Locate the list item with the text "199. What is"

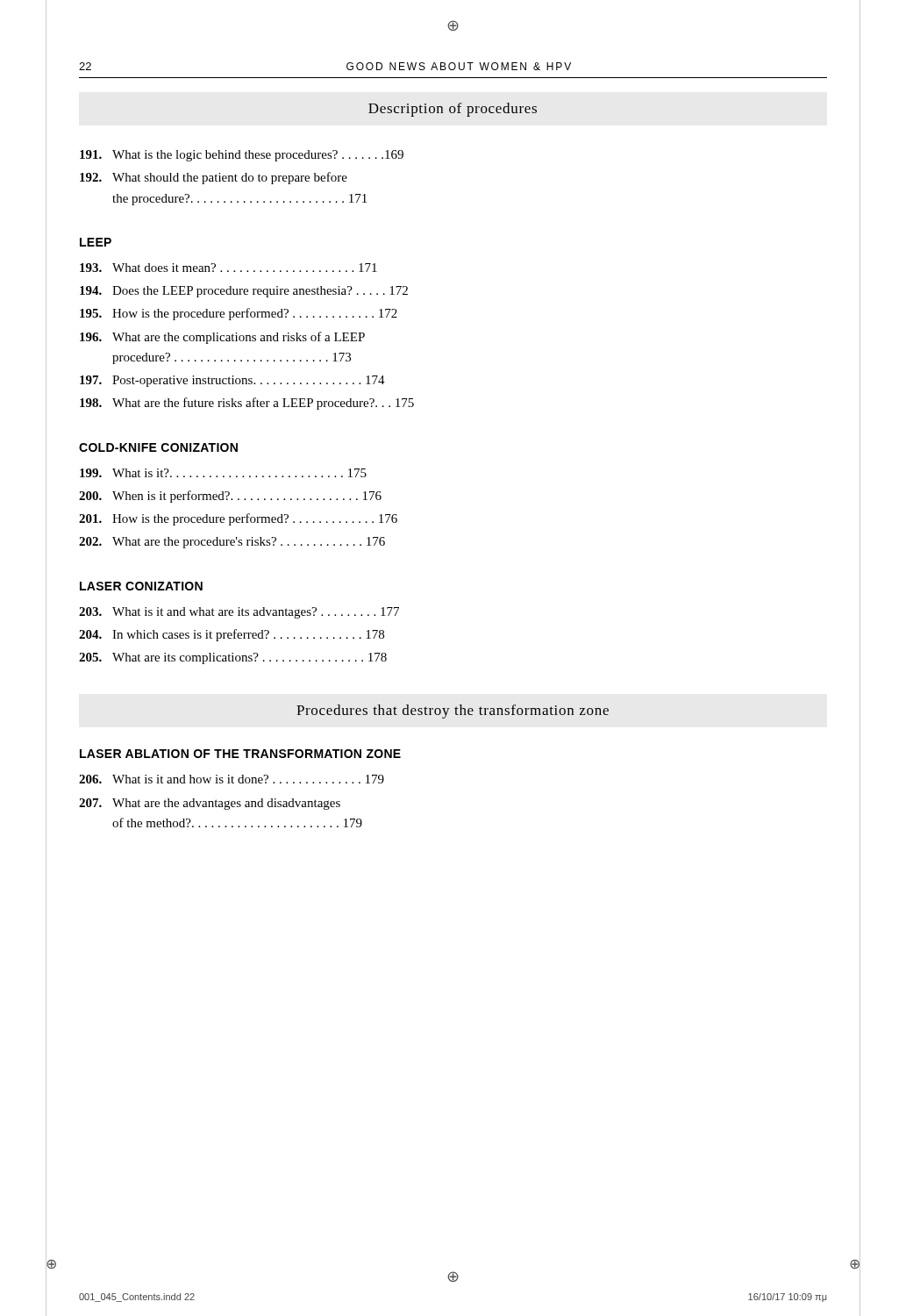click(223, 473)
